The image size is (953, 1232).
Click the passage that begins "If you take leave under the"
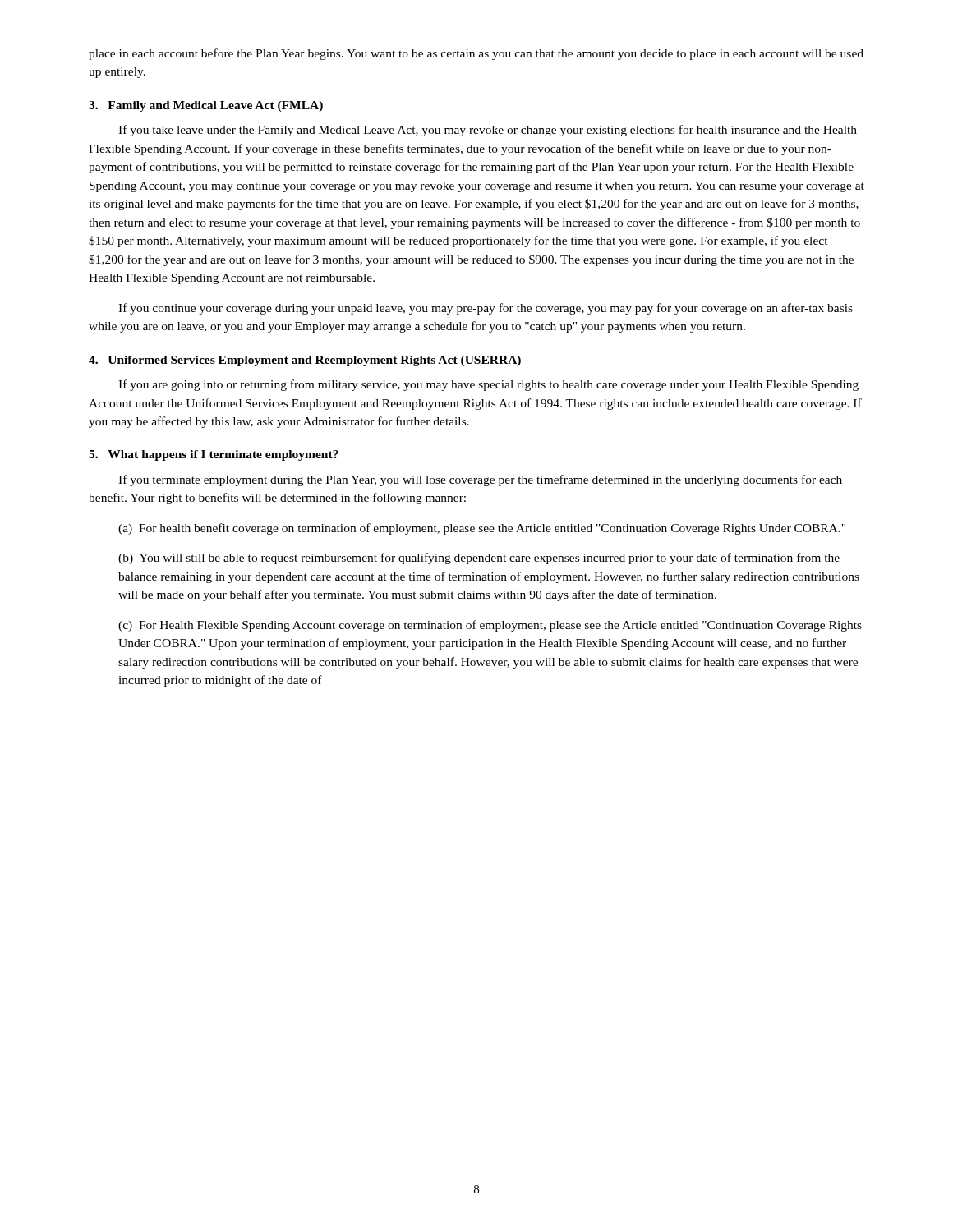pyautogui.click(x=476, y=204)
